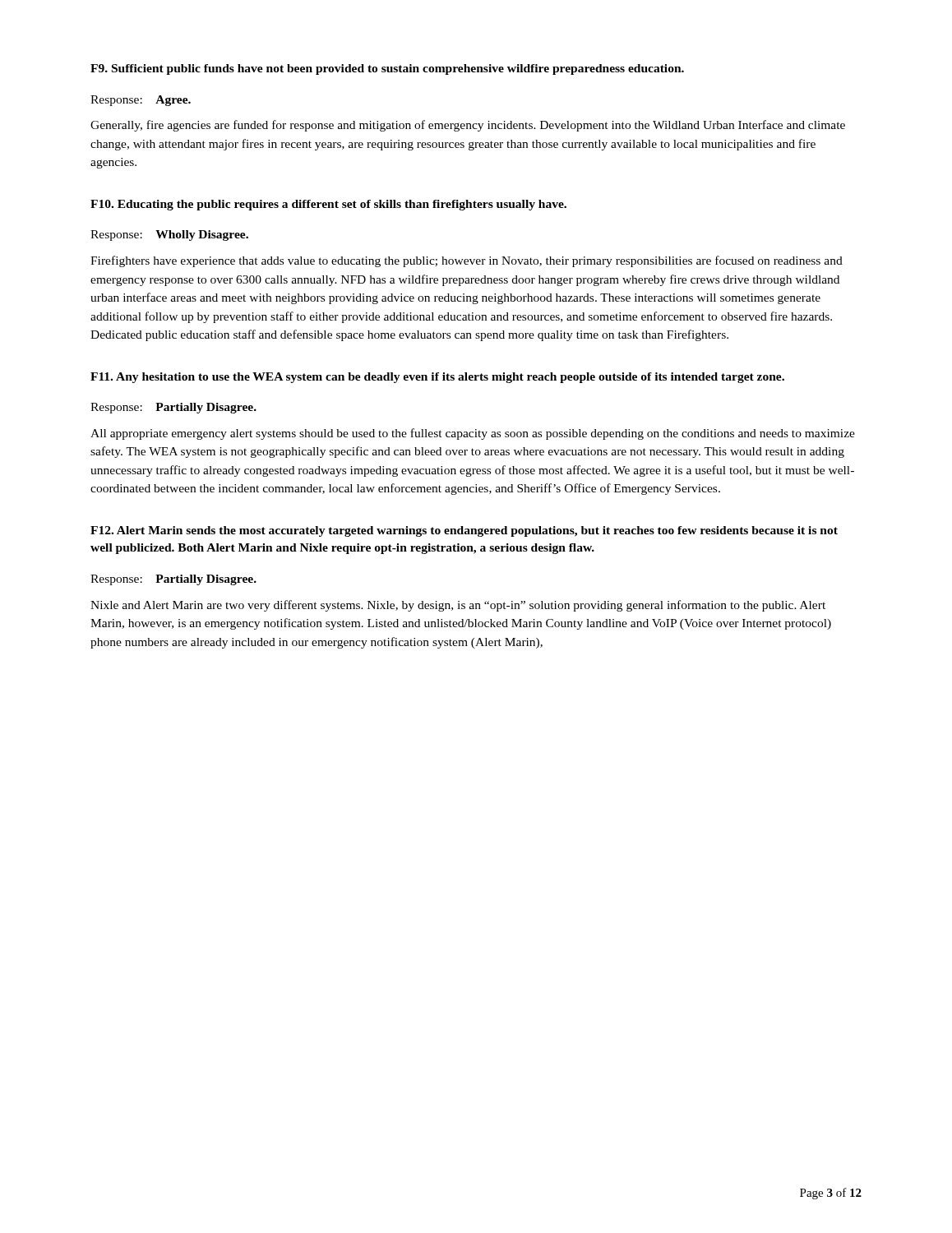952x1233 pixels.
Task: Click on the text starting "F12. Alert Marin sends the most"
Action: pyautogui.click(x=464, y=538)
